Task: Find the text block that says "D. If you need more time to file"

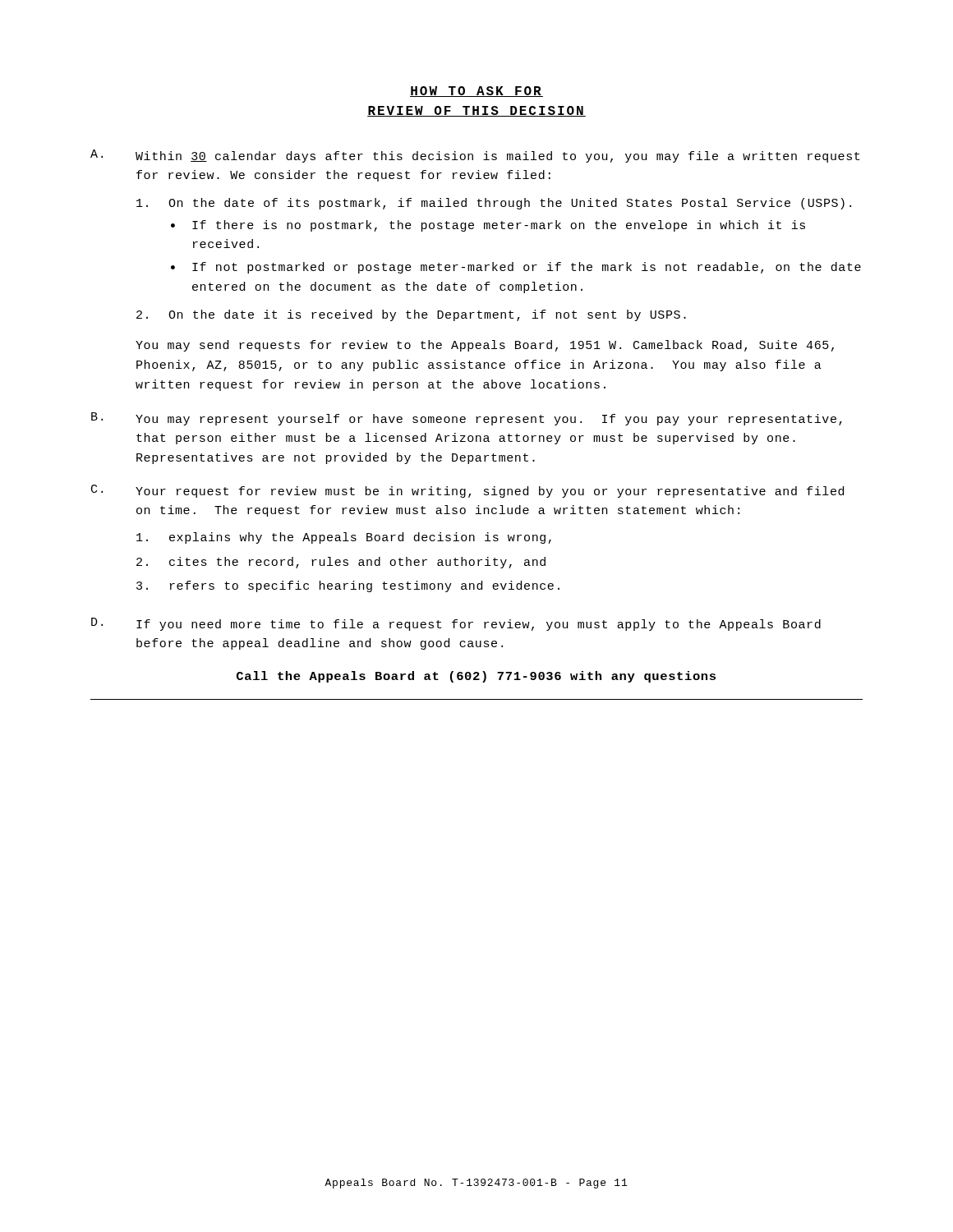Action: [x=476, y=635]
